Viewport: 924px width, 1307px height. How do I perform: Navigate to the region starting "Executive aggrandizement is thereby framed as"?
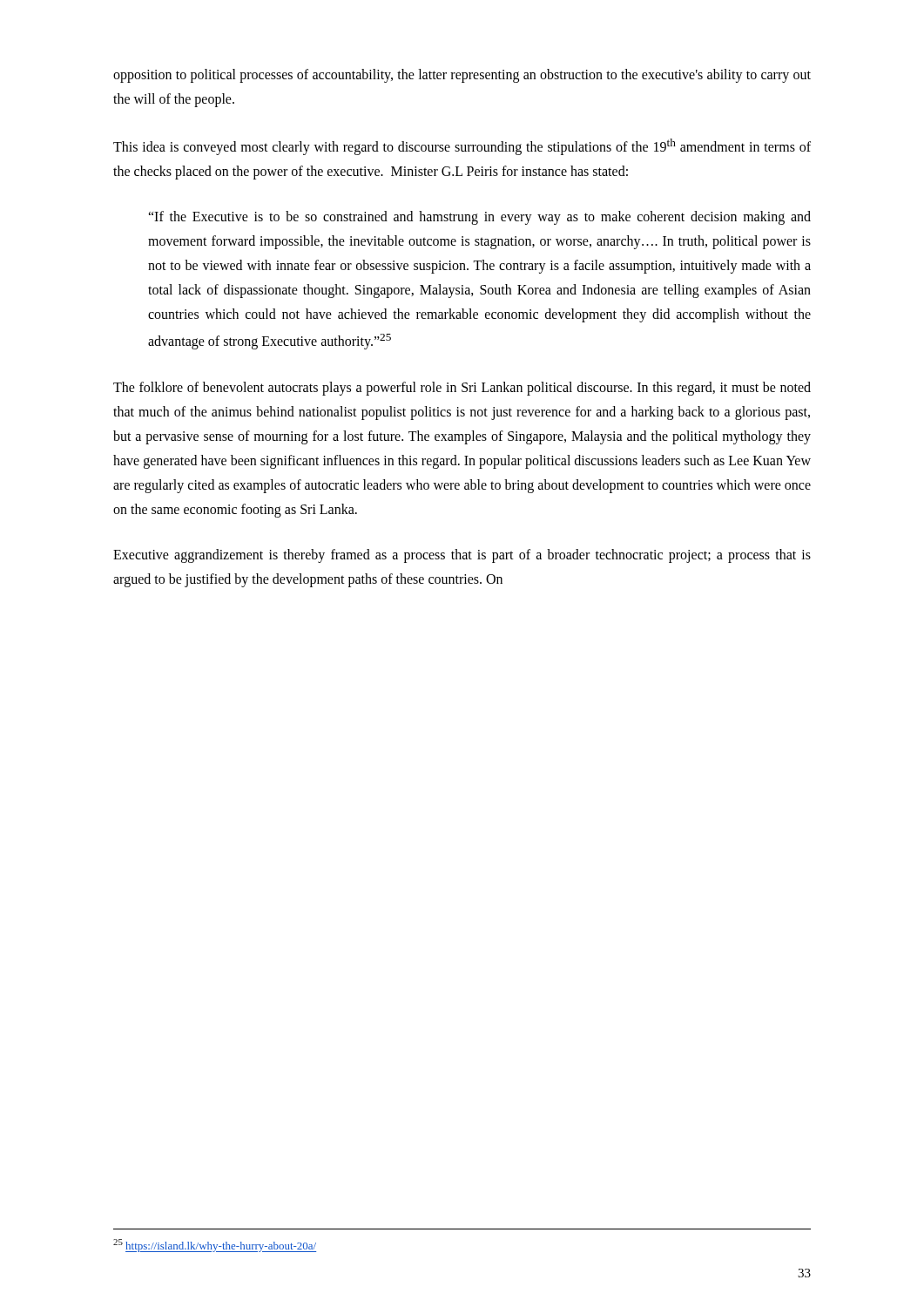pyautogui.click(x=462, y=566)
